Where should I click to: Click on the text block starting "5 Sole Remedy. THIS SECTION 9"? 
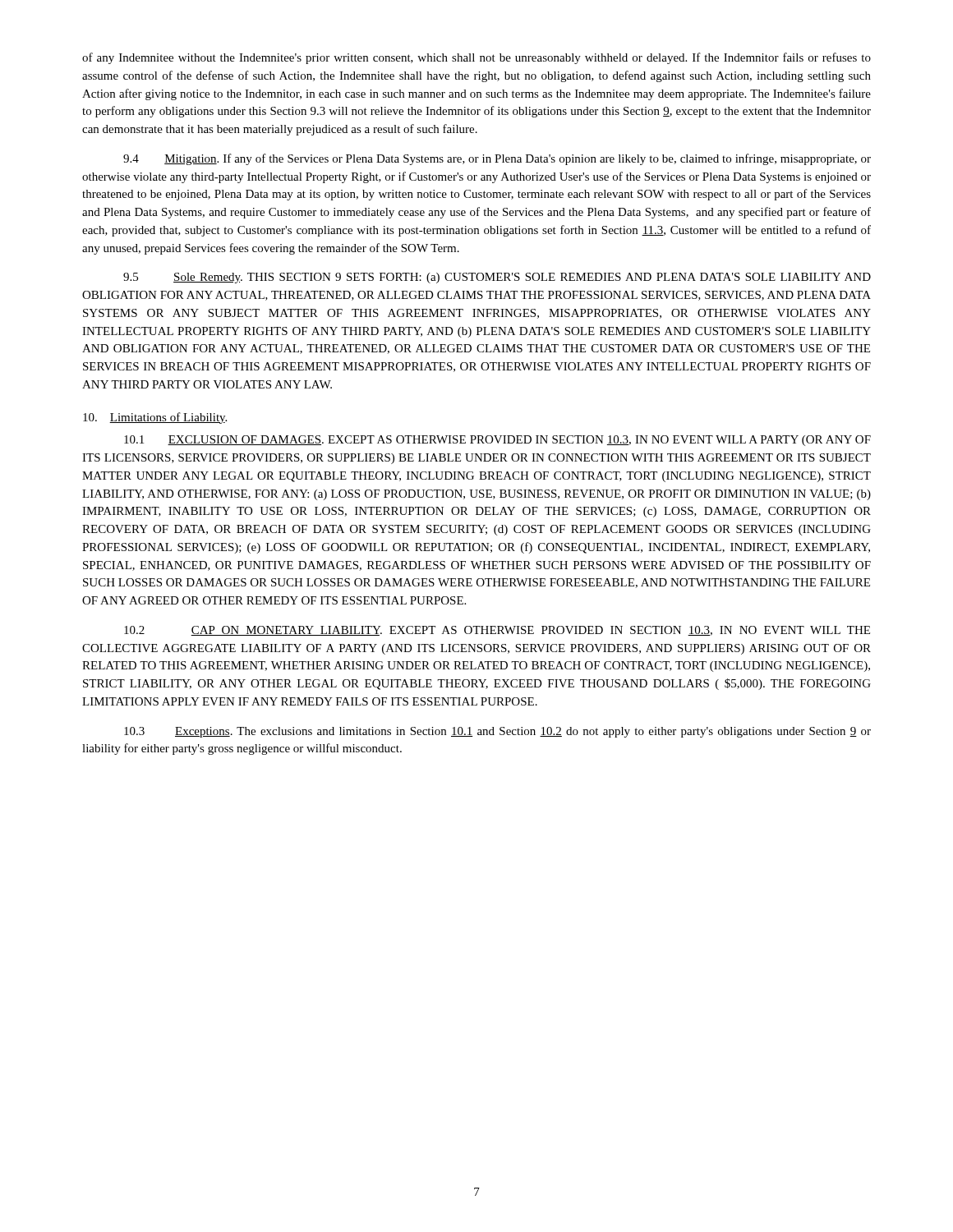[x=476, y=331]
